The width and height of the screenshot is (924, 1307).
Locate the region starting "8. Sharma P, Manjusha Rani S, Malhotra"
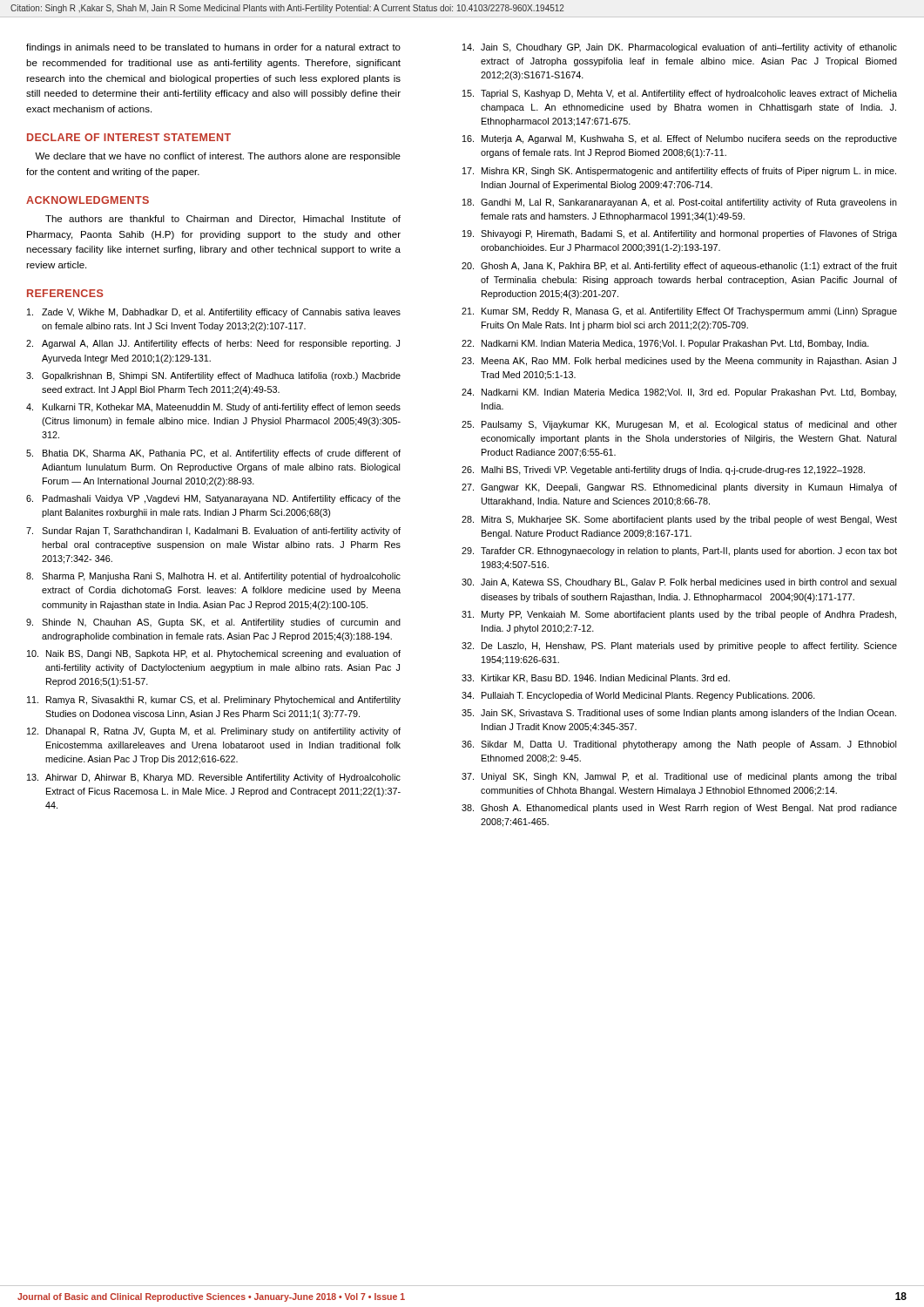point(213,590)
